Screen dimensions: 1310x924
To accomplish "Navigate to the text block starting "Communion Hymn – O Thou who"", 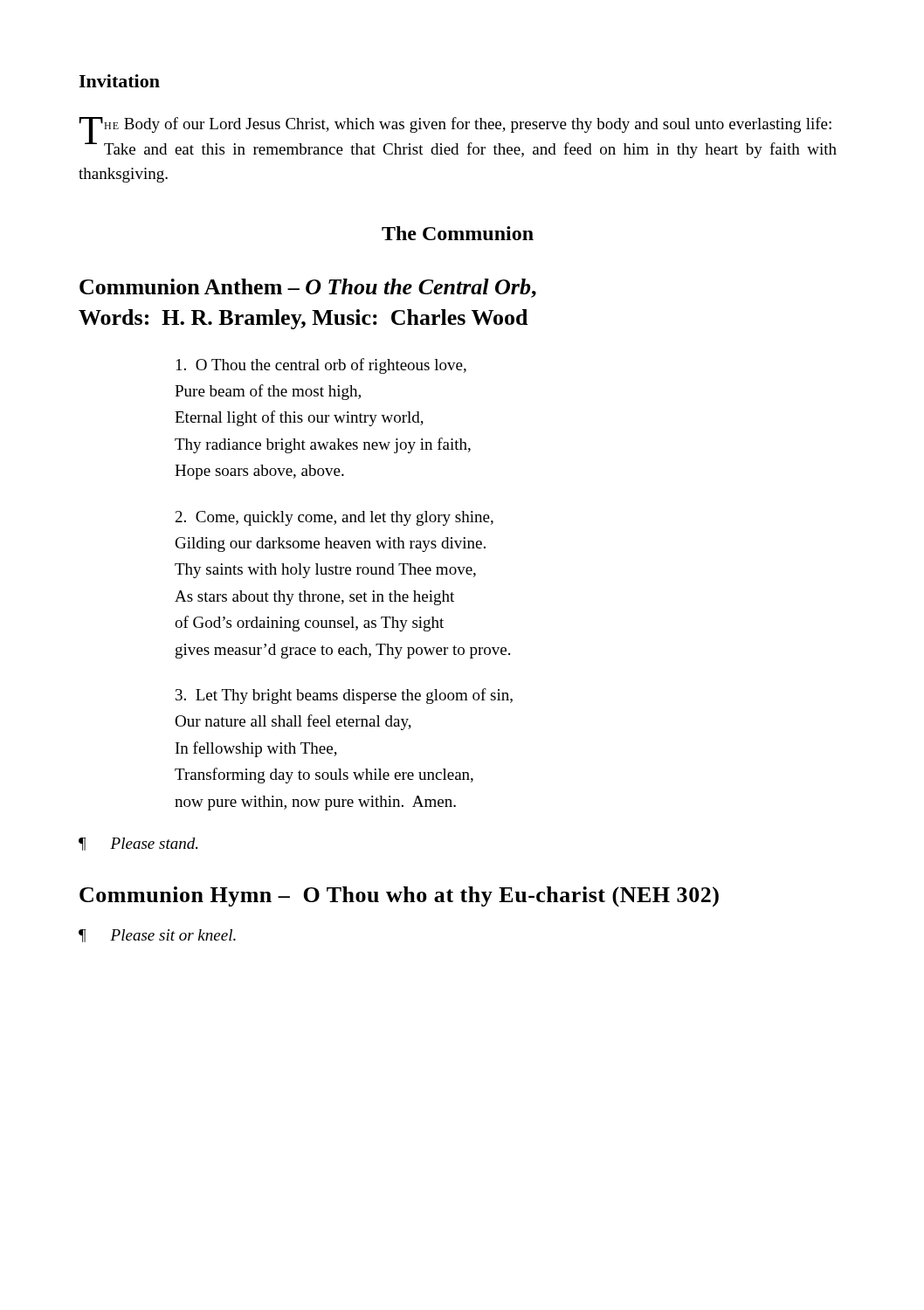I will pyautogui.click(x=399, y=895).
